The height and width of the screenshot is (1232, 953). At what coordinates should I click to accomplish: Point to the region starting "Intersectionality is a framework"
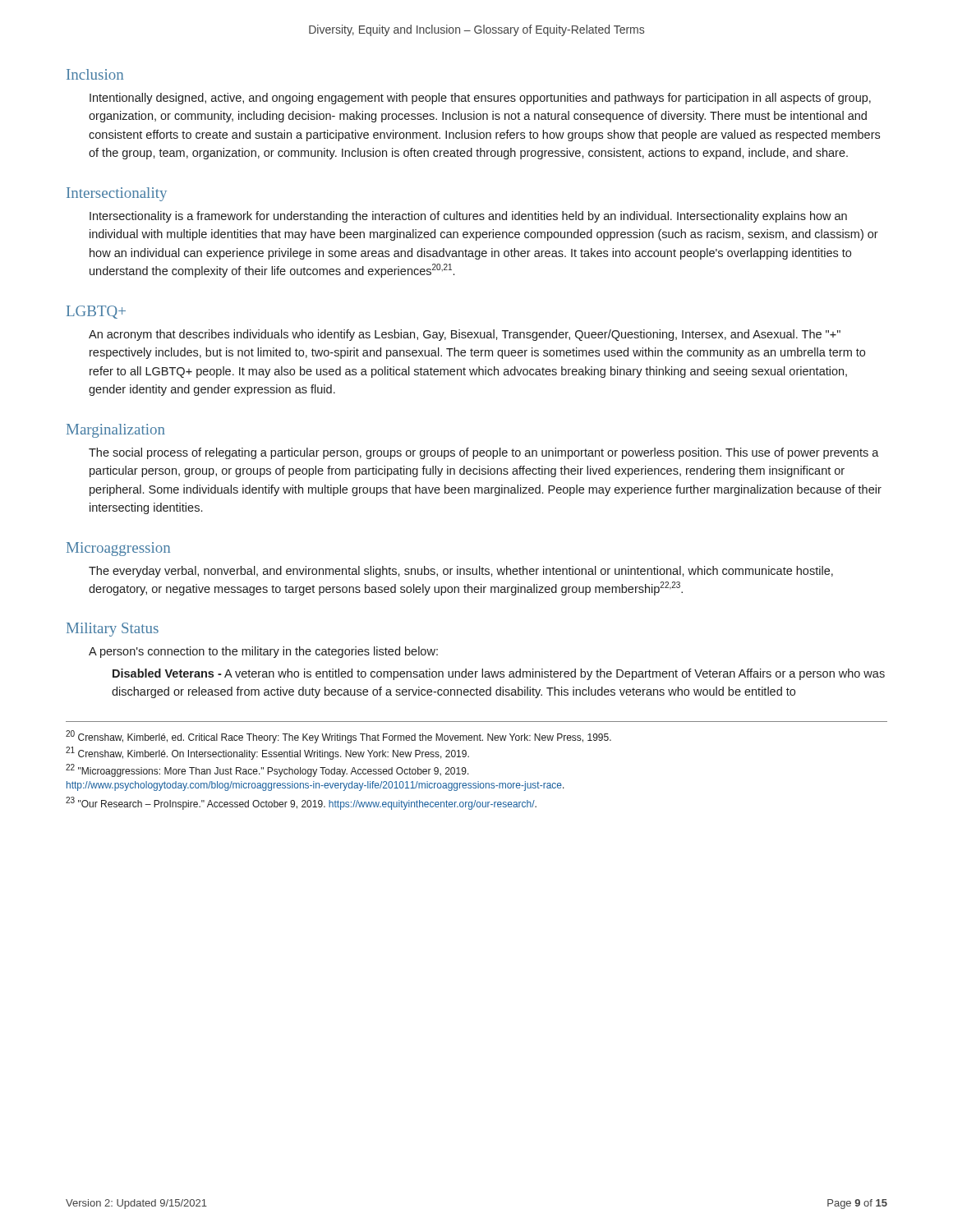click(x=483, y=244)
